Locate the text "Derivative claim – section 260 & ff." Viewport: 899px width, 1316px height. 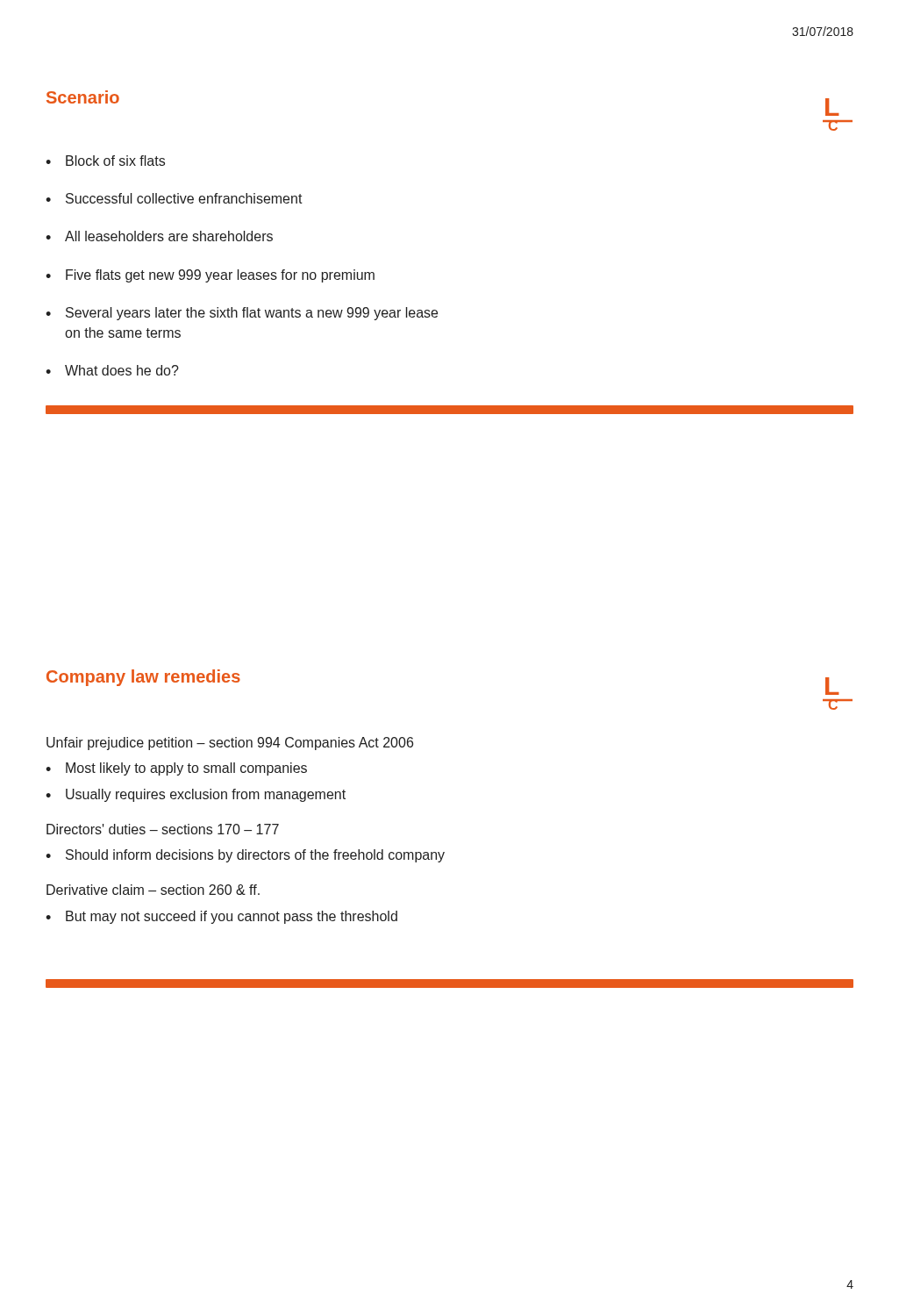(153, 890)
